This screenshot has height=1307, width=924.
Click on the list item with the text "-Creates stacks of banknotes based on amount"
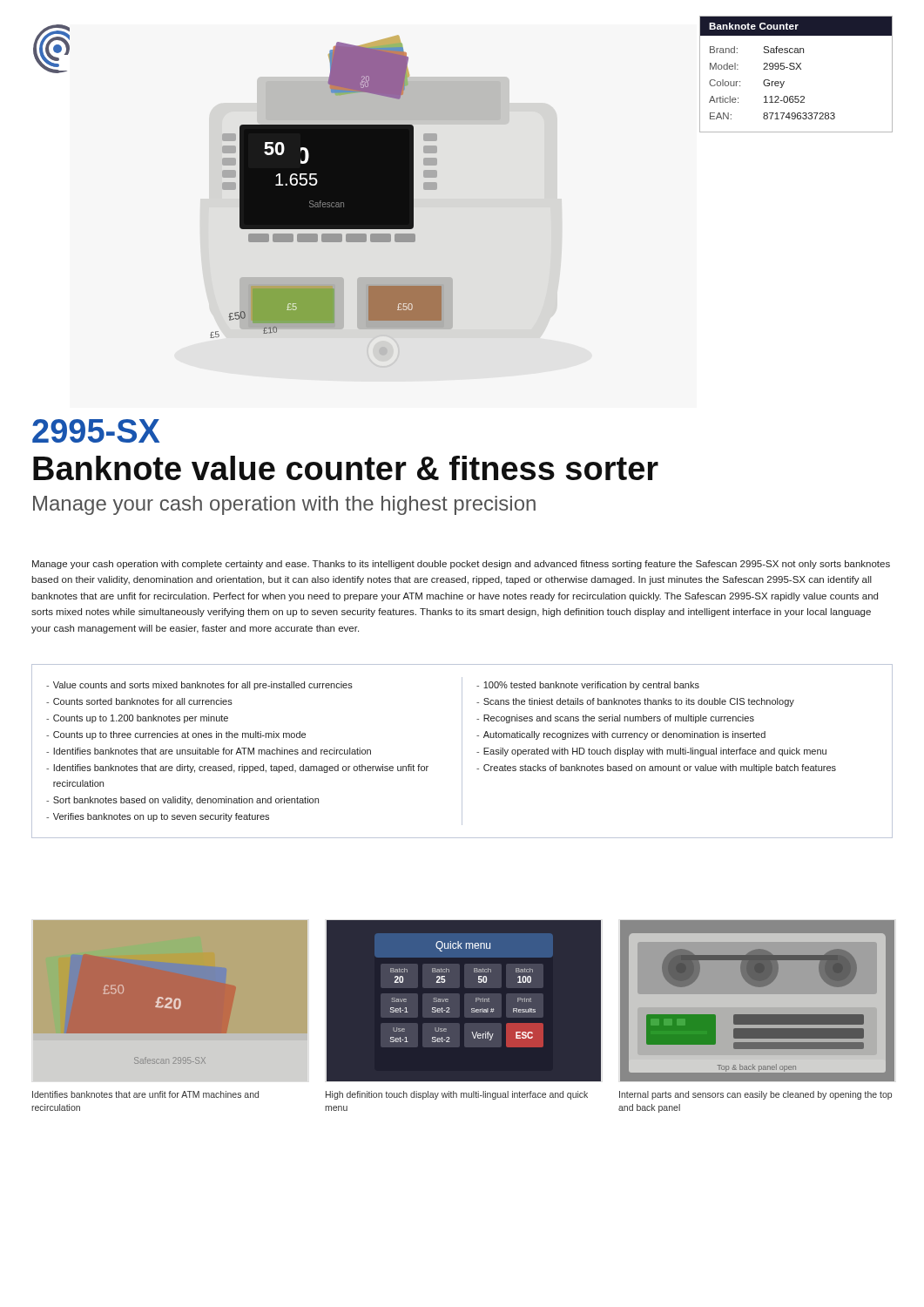(656, 768)
